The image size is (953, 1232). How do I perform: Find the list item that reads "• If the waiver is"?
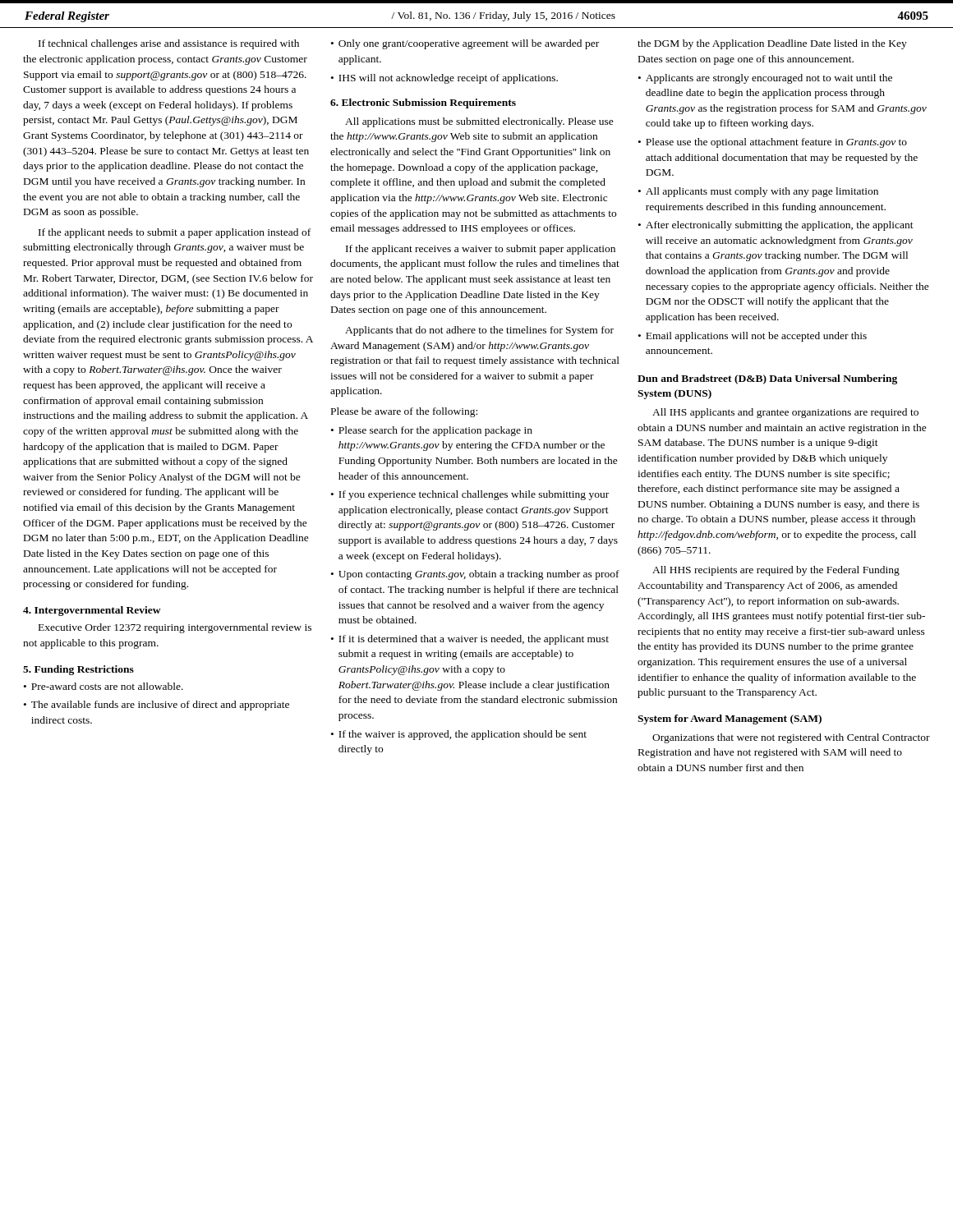pyautogui.click(x=476, y=742)
